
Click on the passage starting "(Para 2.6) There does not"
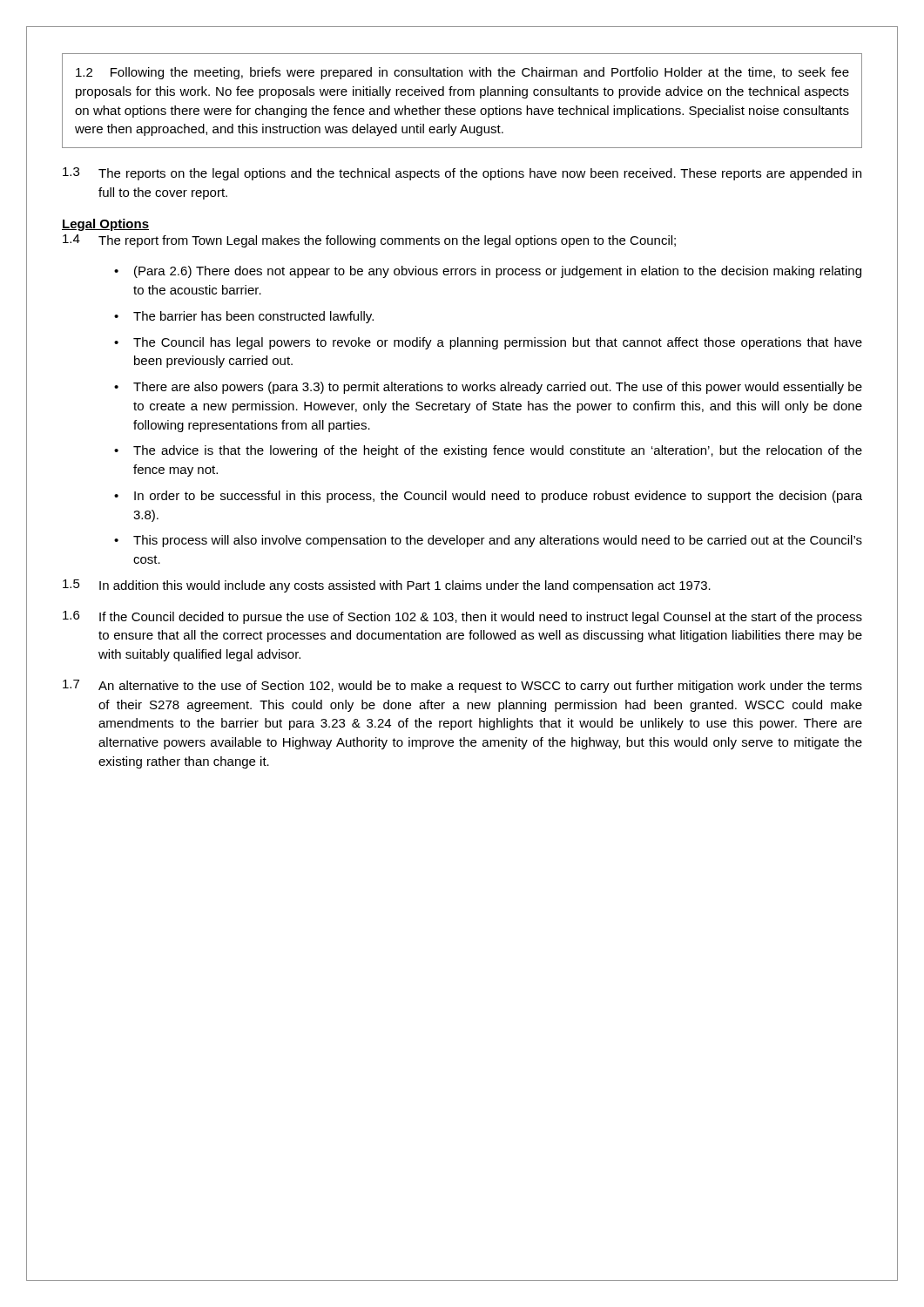pyautogui.click(x=498, y=280)
